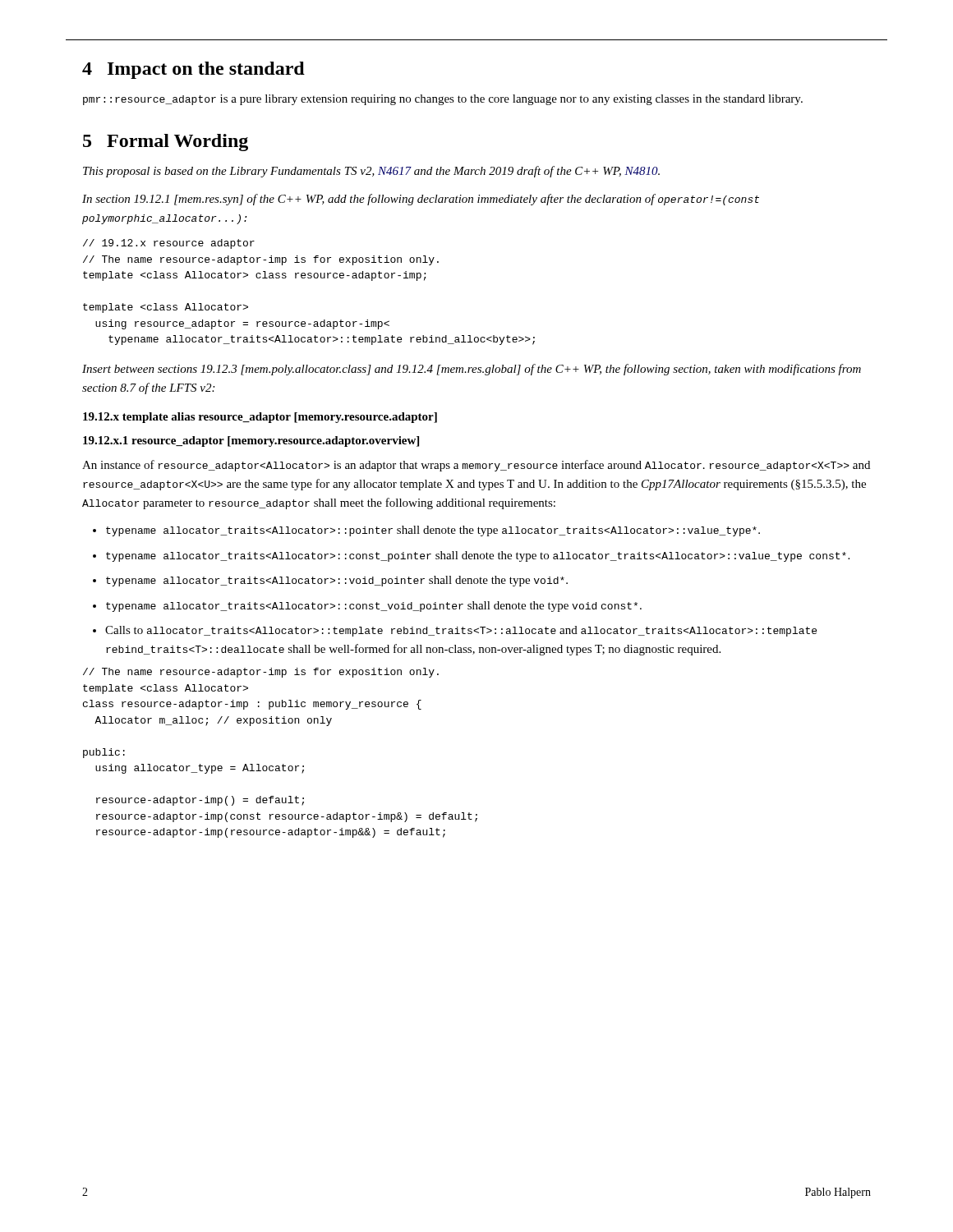Viewport: 953px width, 1232px height.
Task: Point to the passage starting "pmr::resource_adaptor is a pure library"
Action: coord(443,99)
